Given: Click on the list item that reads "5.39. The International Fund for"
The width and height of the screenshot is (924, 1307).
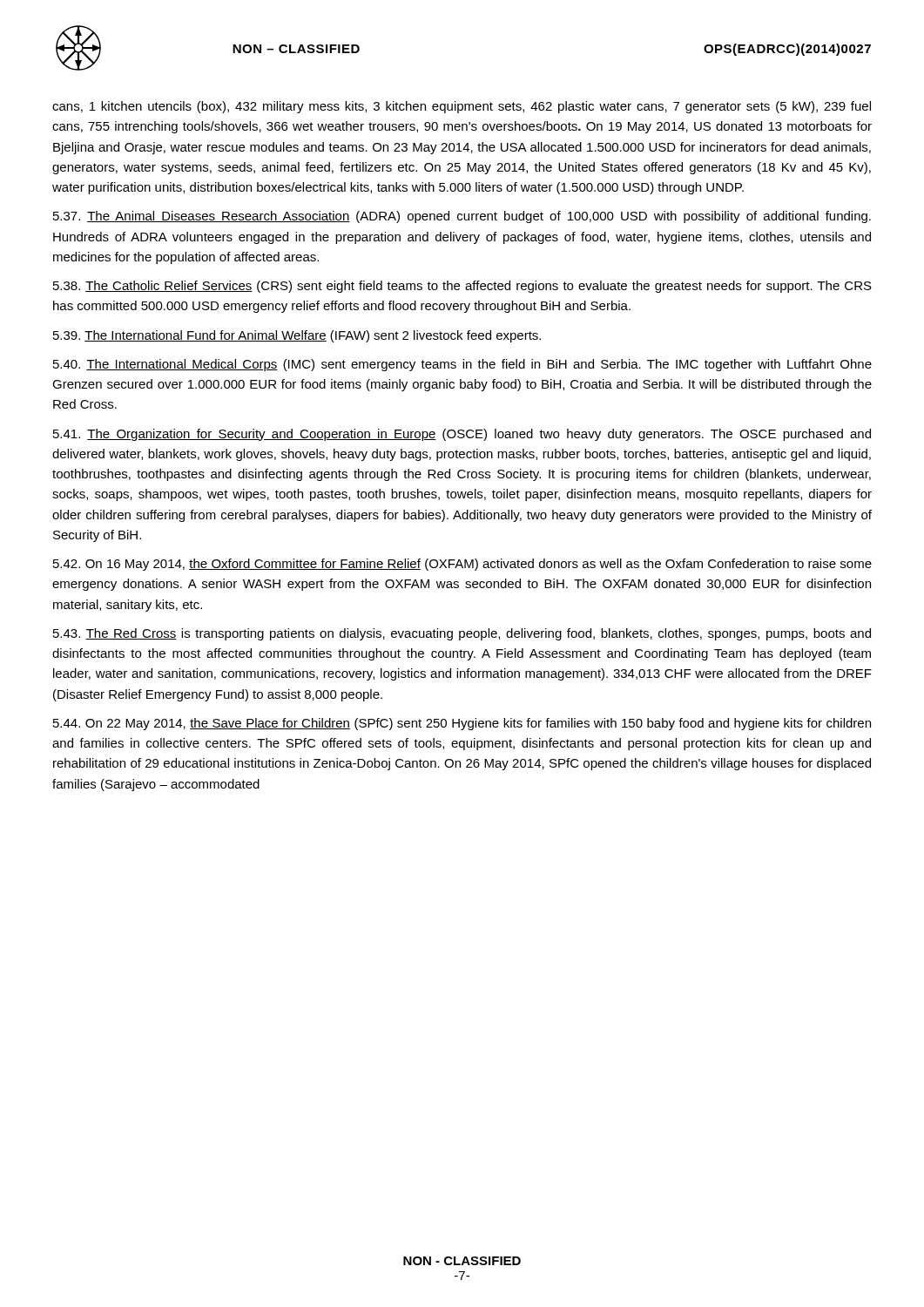Looking at the screenshot, I should (x=462, y=335).
